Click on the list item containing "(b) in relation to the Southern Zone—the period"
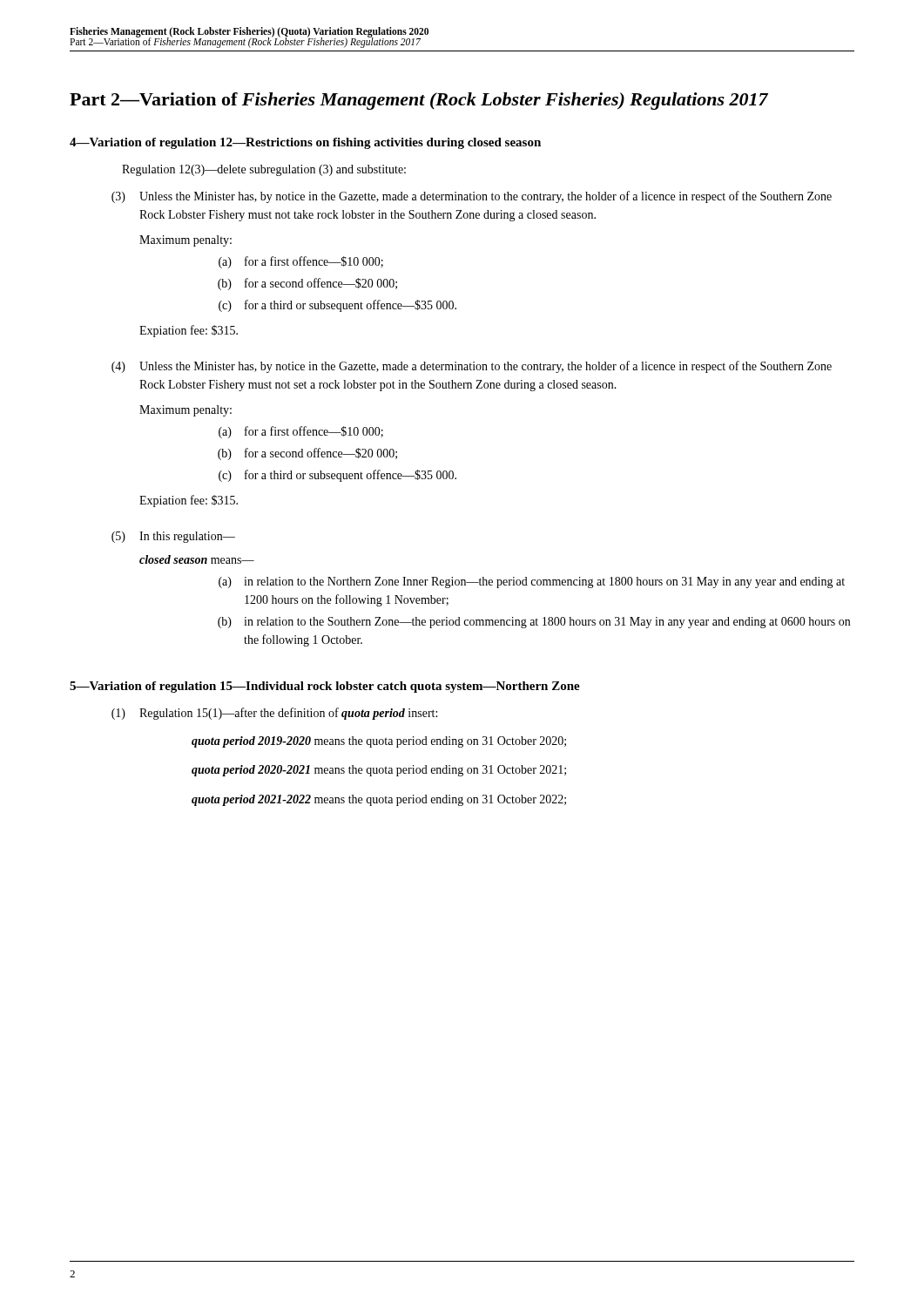Viewport: 924px width, 1307px height. (523, 630)
